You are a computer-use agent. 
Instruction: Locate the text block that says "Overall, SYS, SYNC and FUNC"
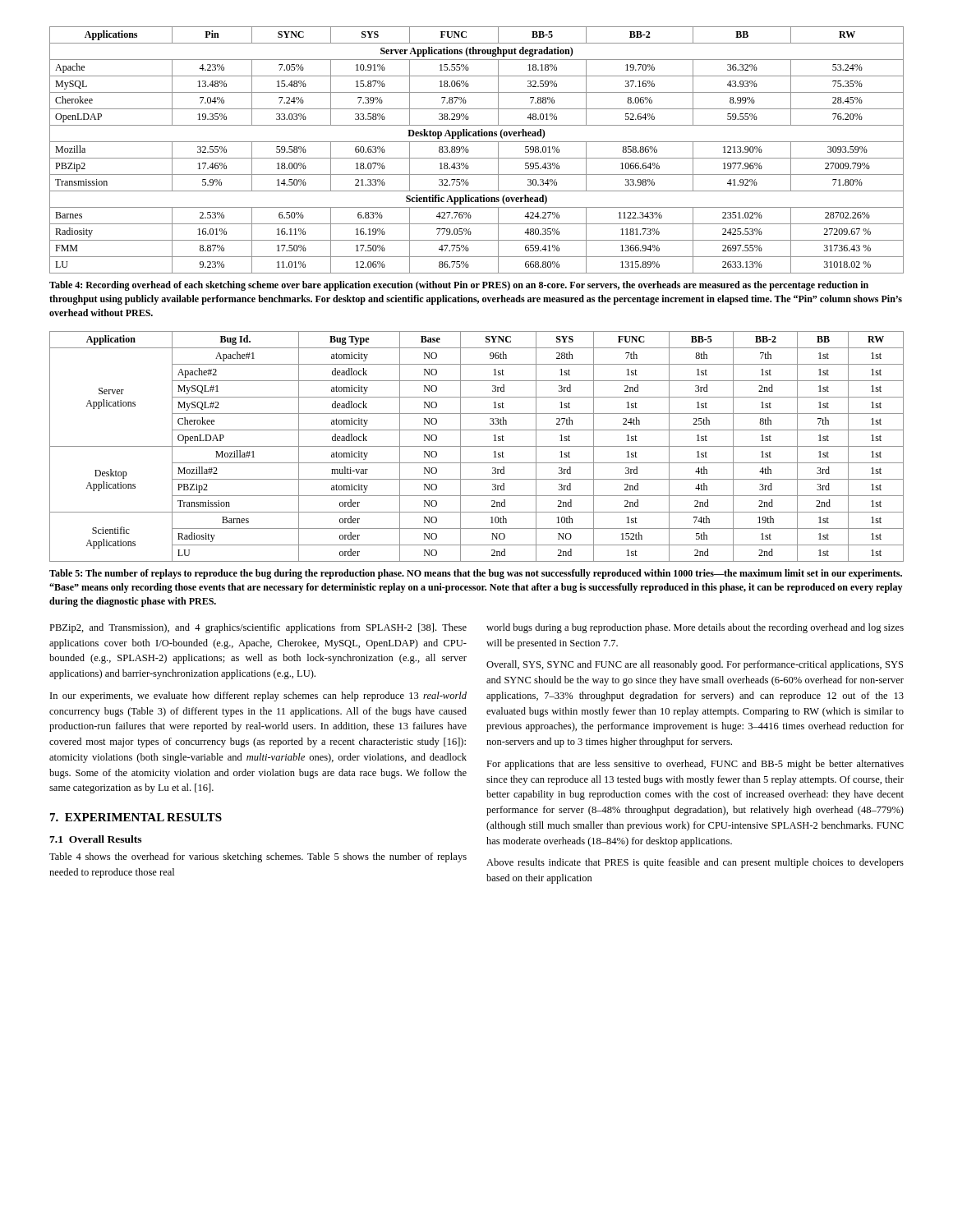click(695, 703)
